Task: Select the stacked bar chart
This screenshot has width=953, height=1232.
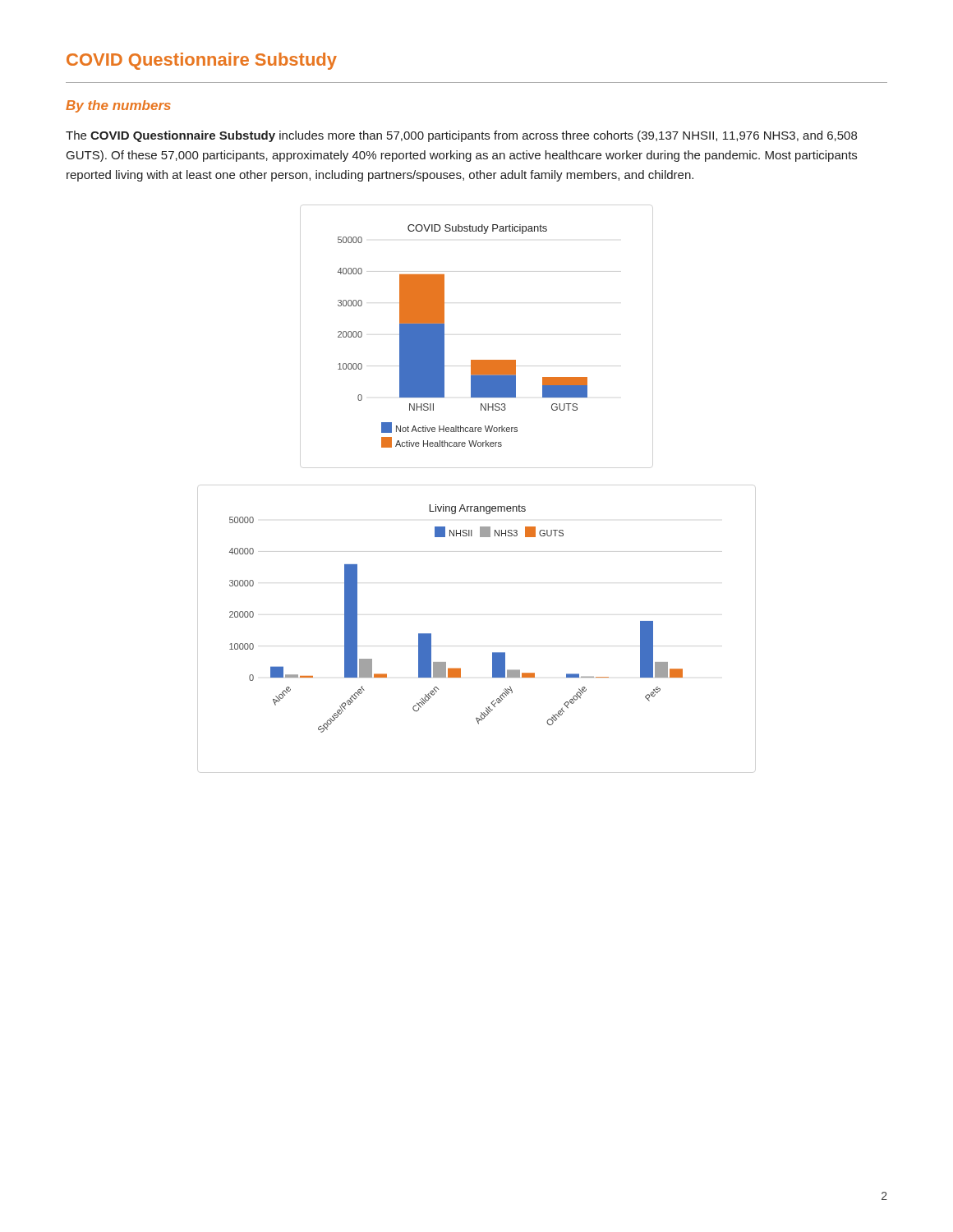Action: [476, 336]
